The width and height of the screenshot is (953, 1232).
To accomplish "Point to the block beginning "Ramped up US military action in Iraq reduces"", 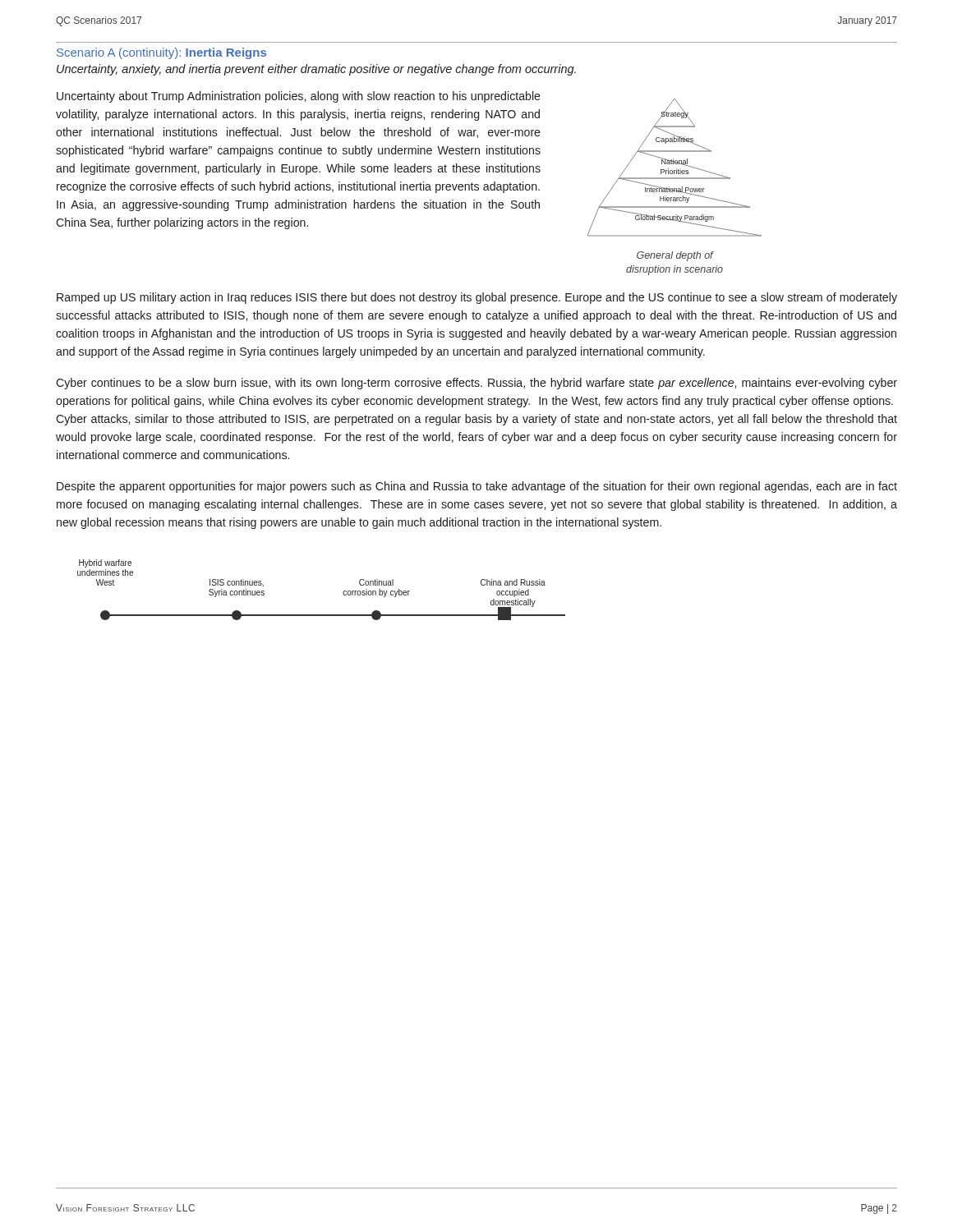I will (x=476, y=324).
